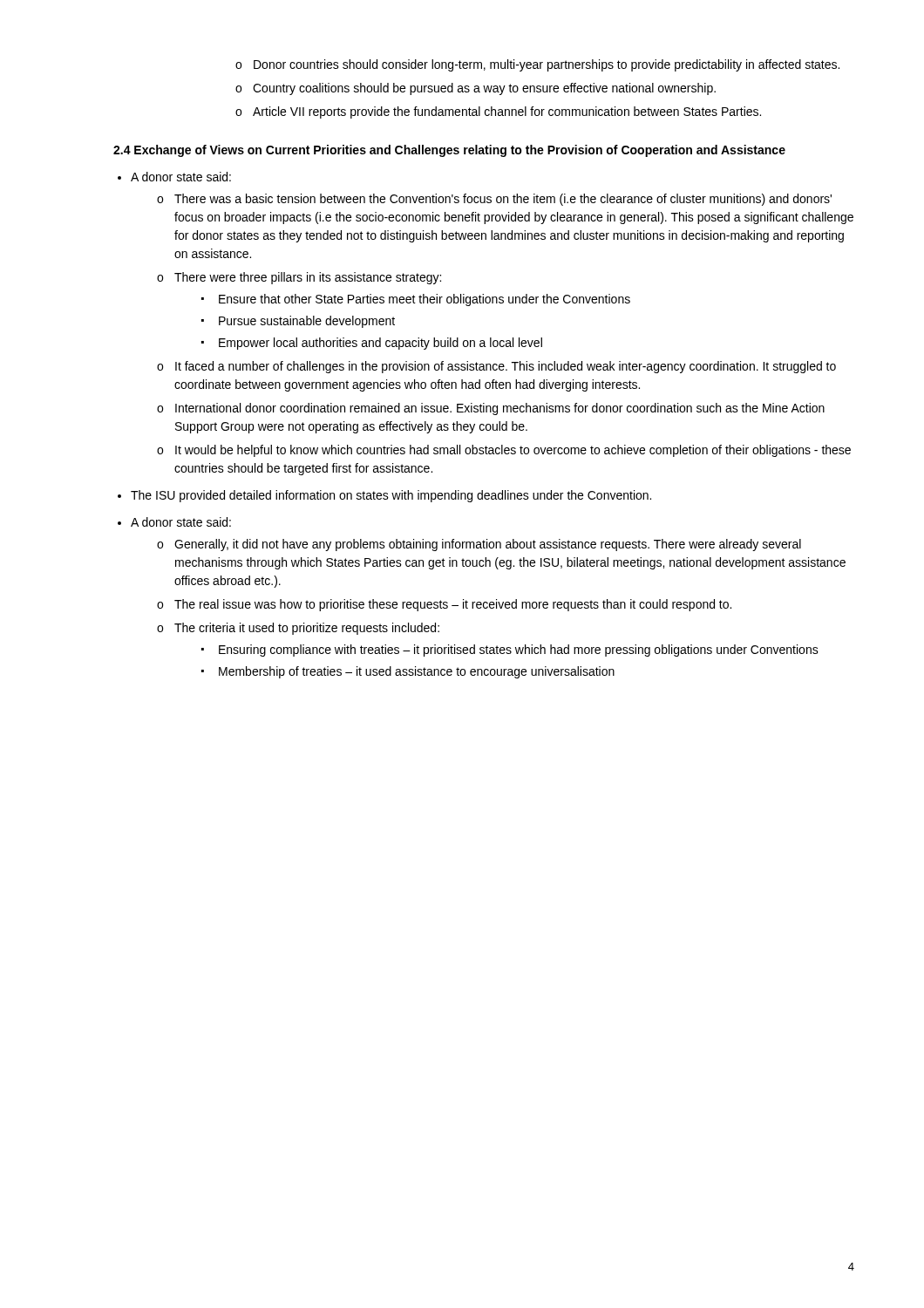Click the passage that begins "There were three pillars in its"

pyautogui.click(x=514, y=311)
